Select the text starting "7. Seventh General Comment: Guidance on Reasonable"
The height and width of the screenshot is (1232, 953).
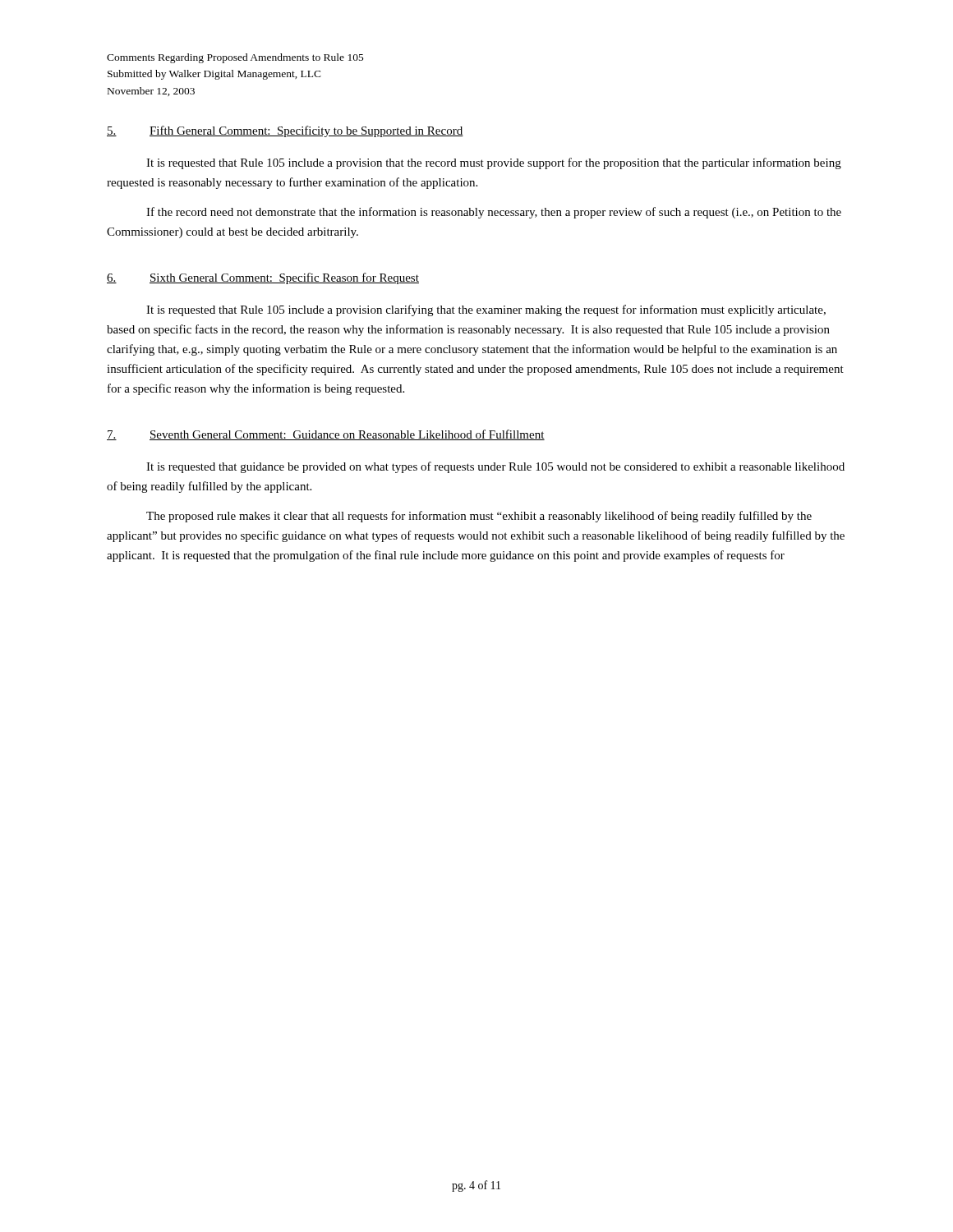tap(325, 435)
